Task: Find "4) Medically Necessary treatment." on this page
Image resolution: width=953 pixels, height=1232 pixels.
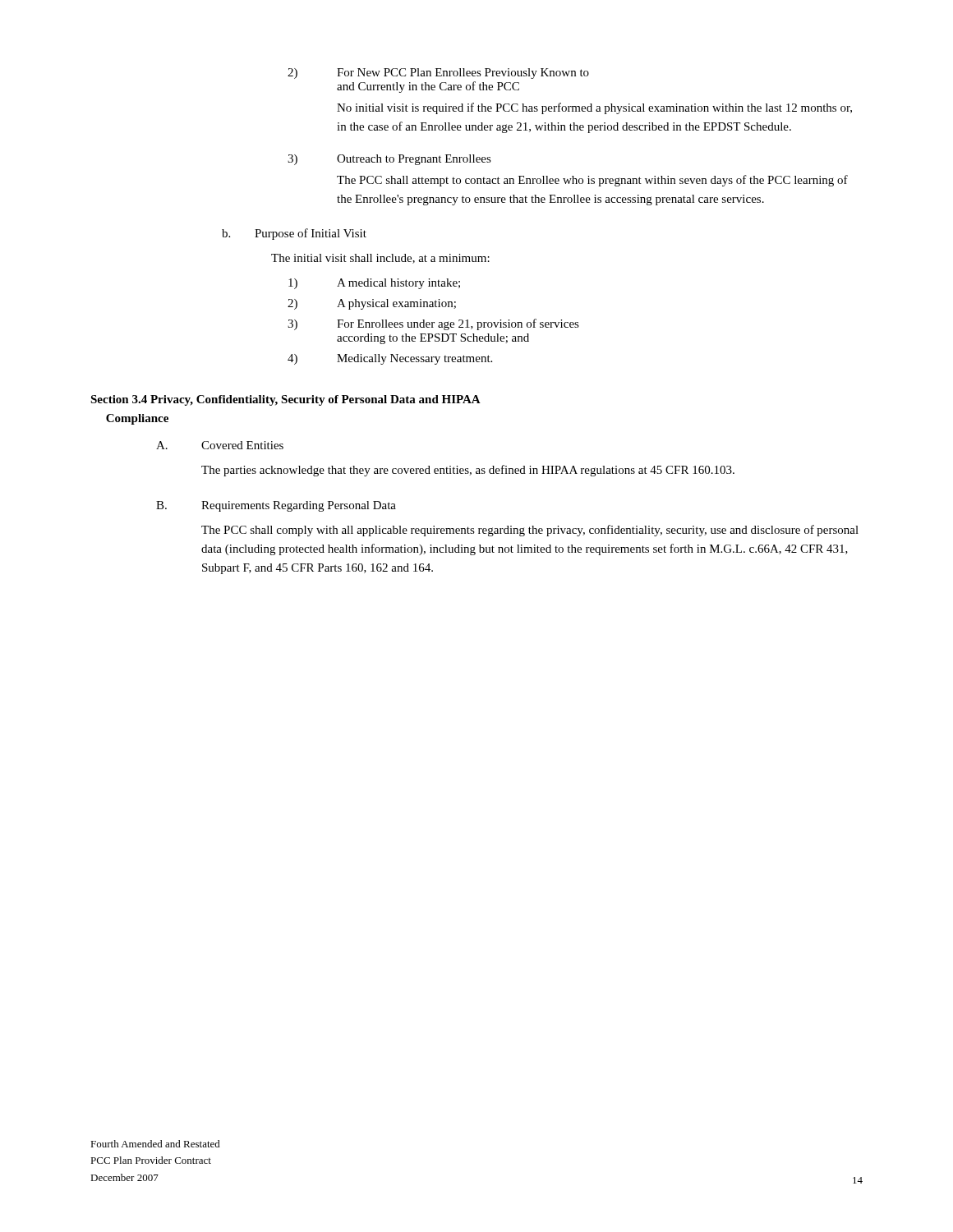Action: point(390,359)
